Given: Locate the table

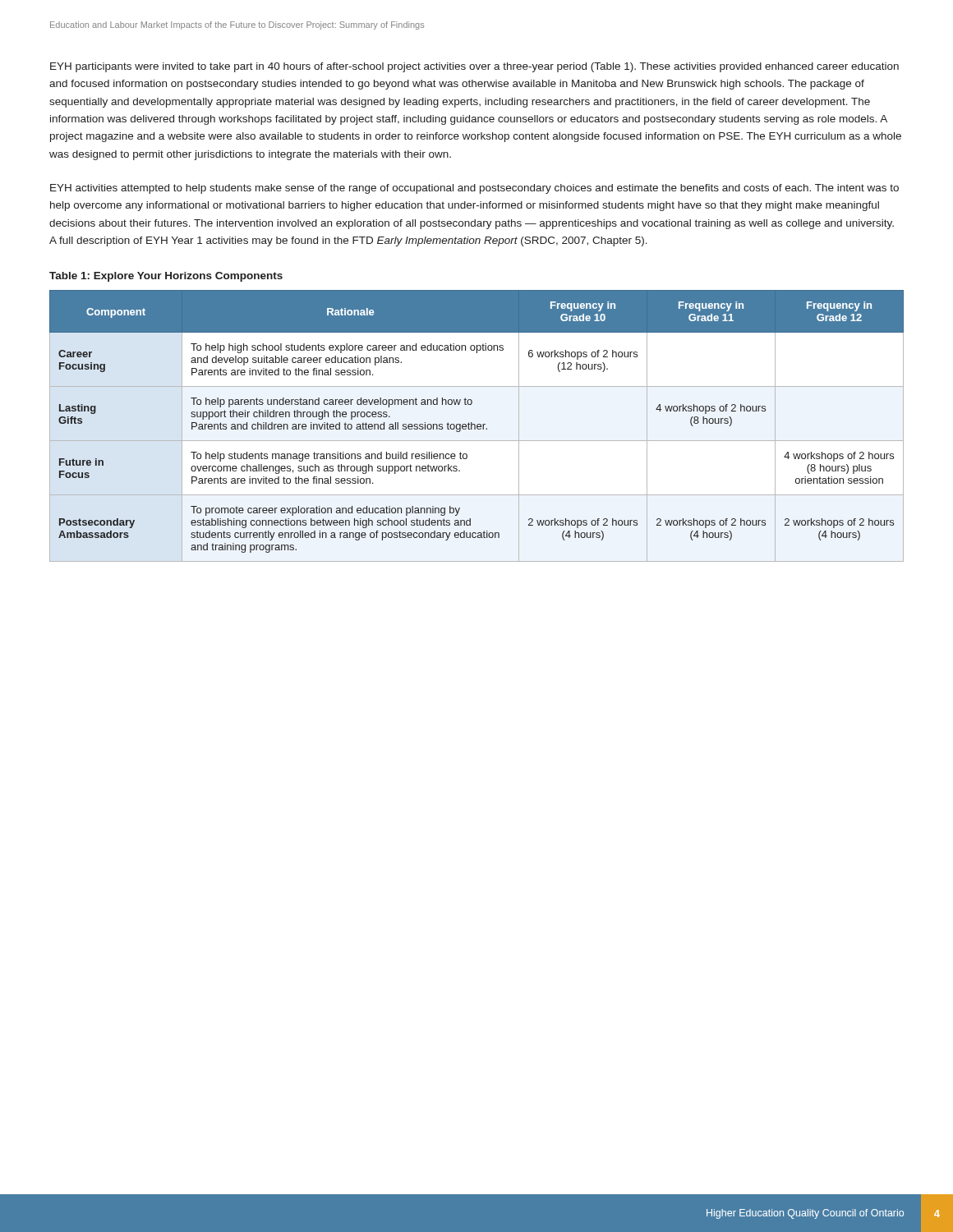Looking at the screenshot, I should [x=476, y=426].
